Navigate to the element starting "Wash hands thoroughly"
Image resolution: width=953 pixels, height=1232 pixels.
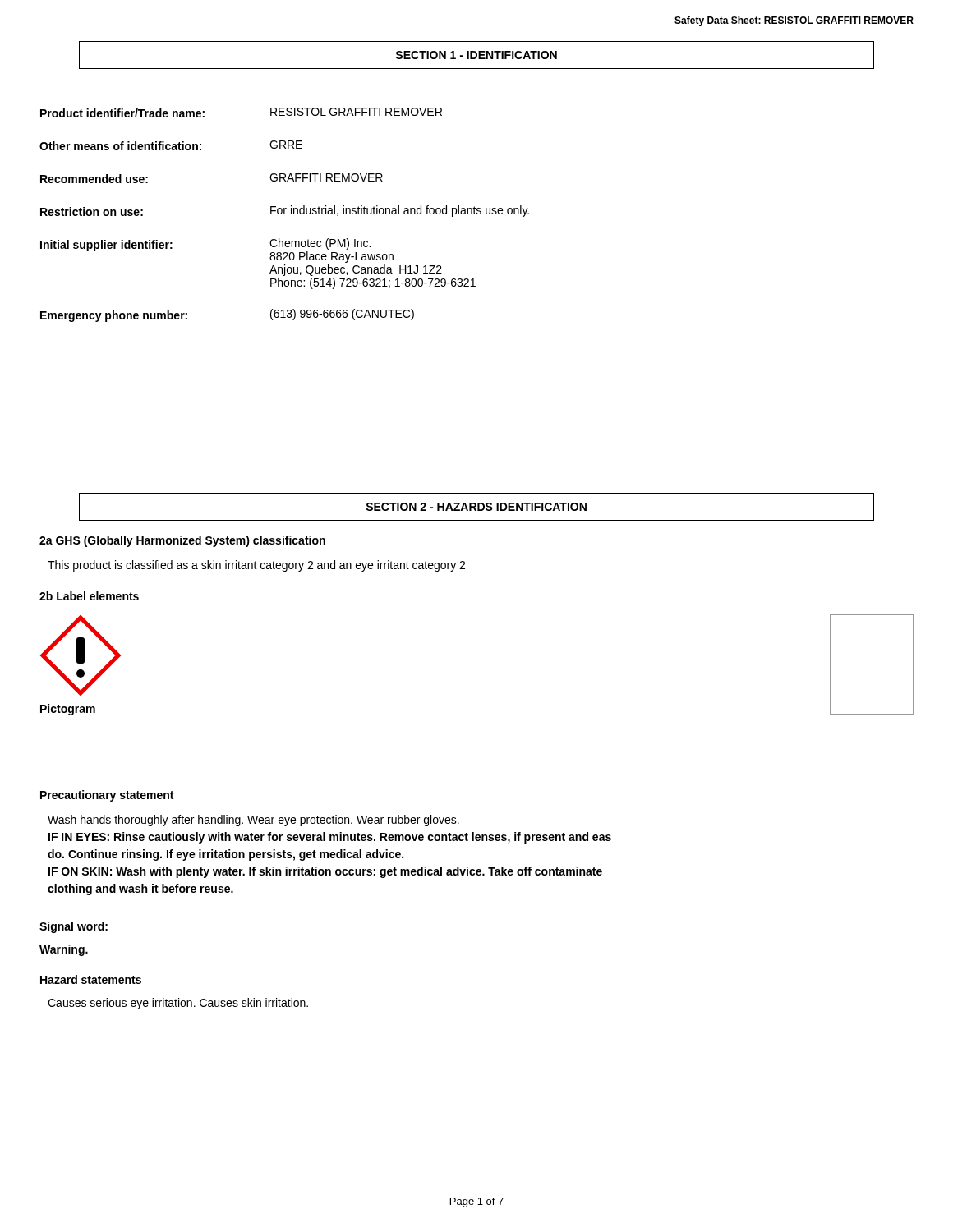[330, 854]
